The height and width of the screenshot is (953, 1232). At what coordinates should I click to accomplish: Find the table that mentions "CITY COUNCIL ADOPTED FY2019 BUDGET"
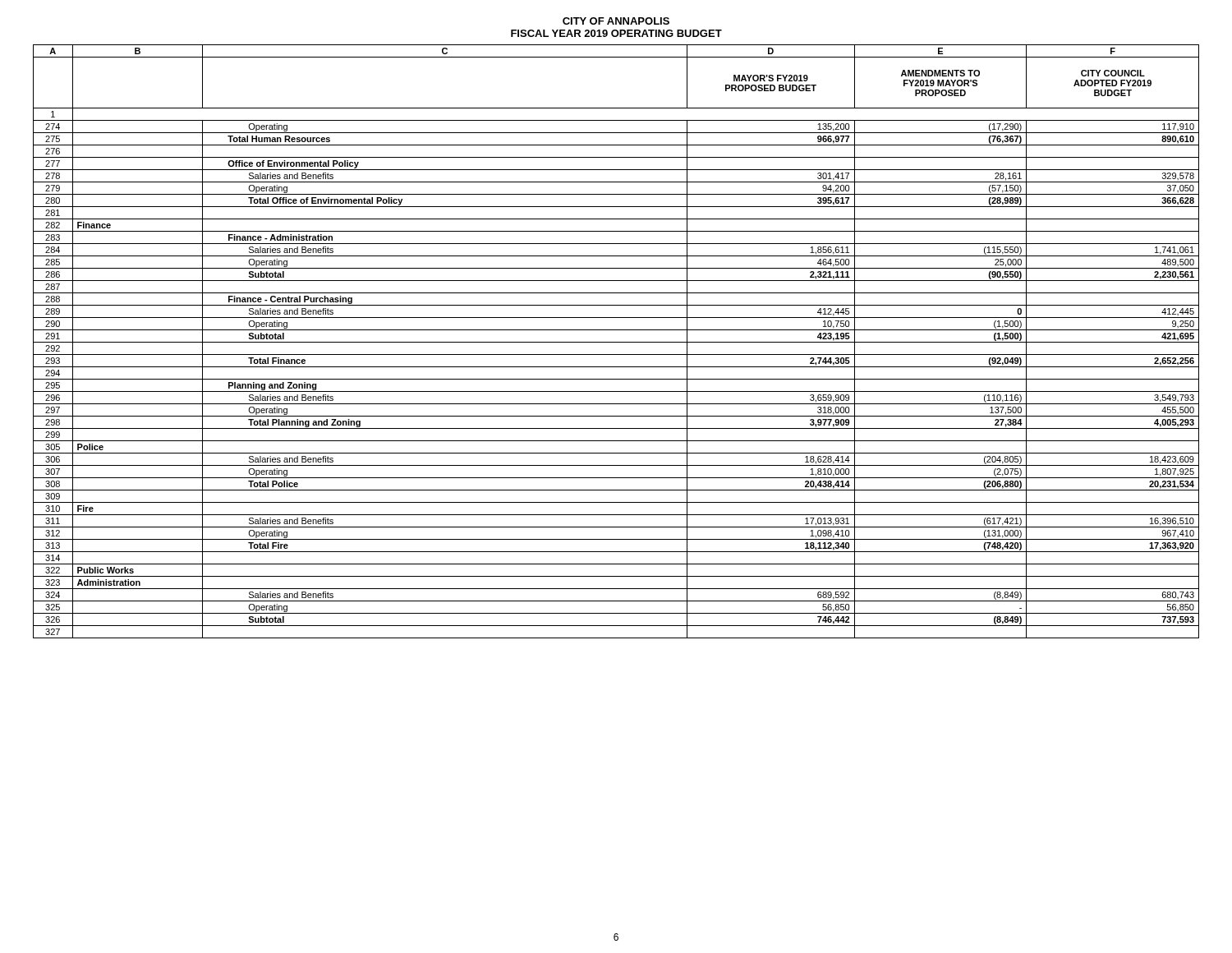tap(616, 341)
